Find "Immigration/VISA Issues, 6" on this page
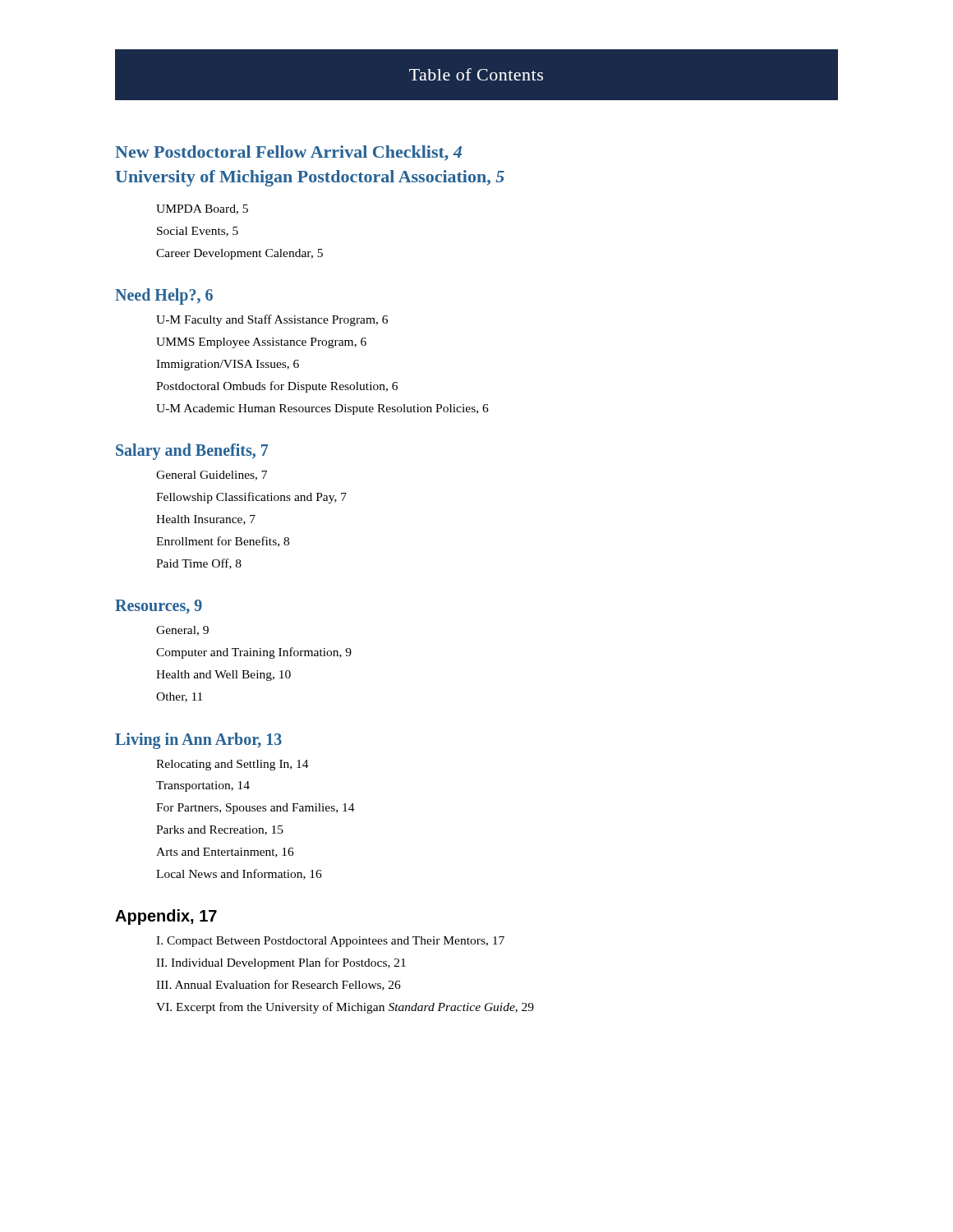Screen dimensions: 1232x953 (228, 365)
